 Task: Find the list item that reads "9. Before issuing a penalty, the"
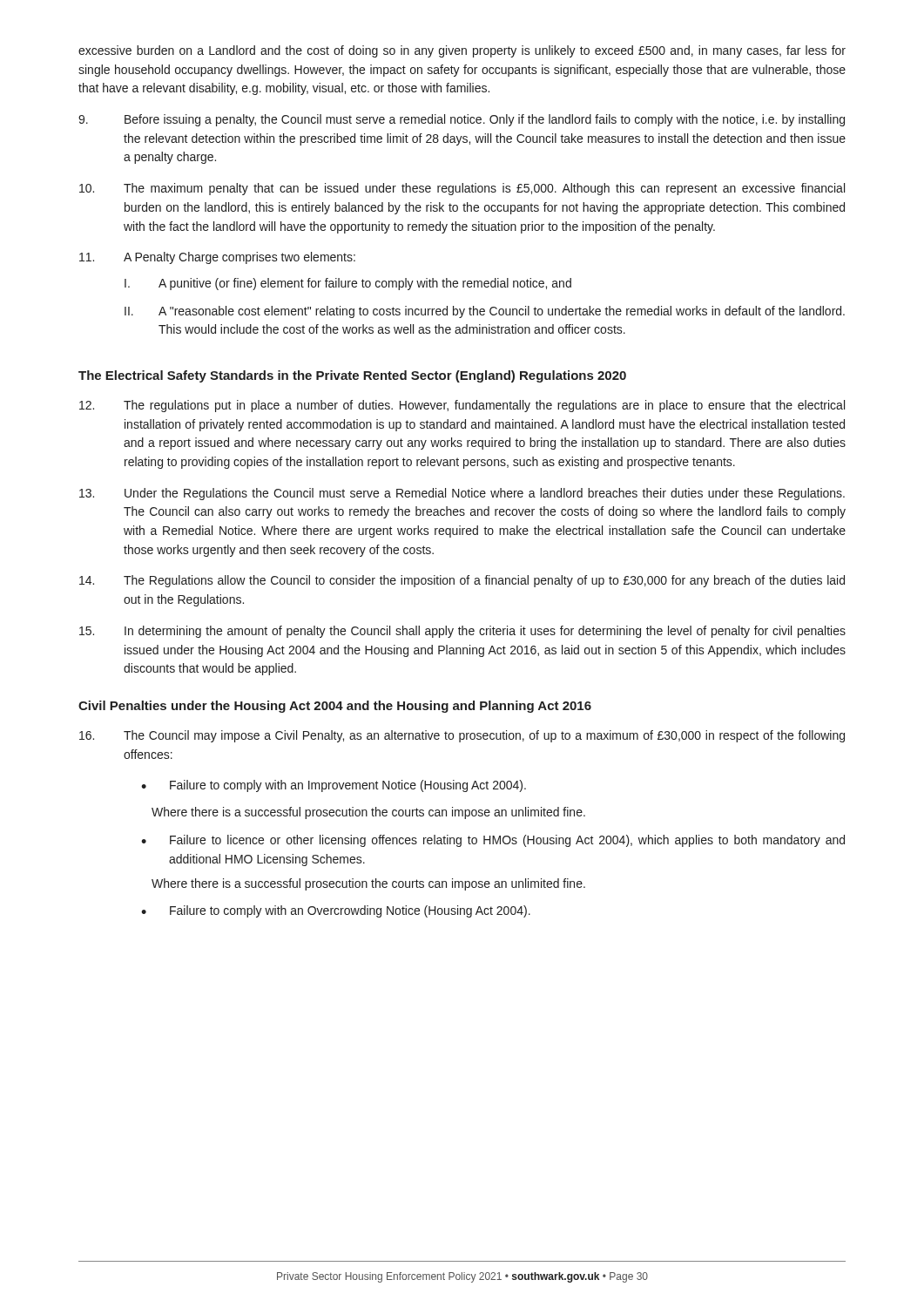462,139
